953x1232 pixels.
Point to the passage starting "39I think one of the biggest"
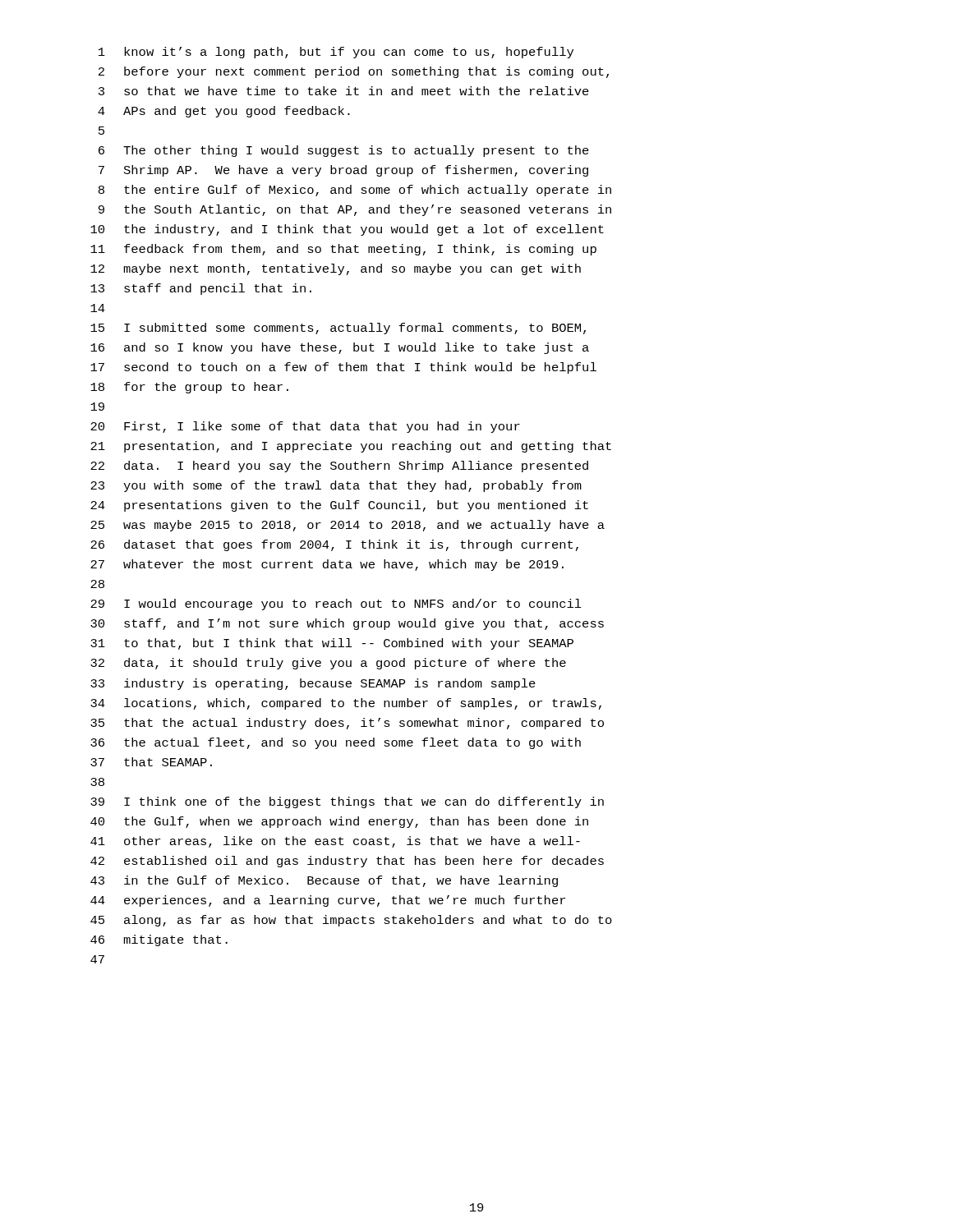476,881
